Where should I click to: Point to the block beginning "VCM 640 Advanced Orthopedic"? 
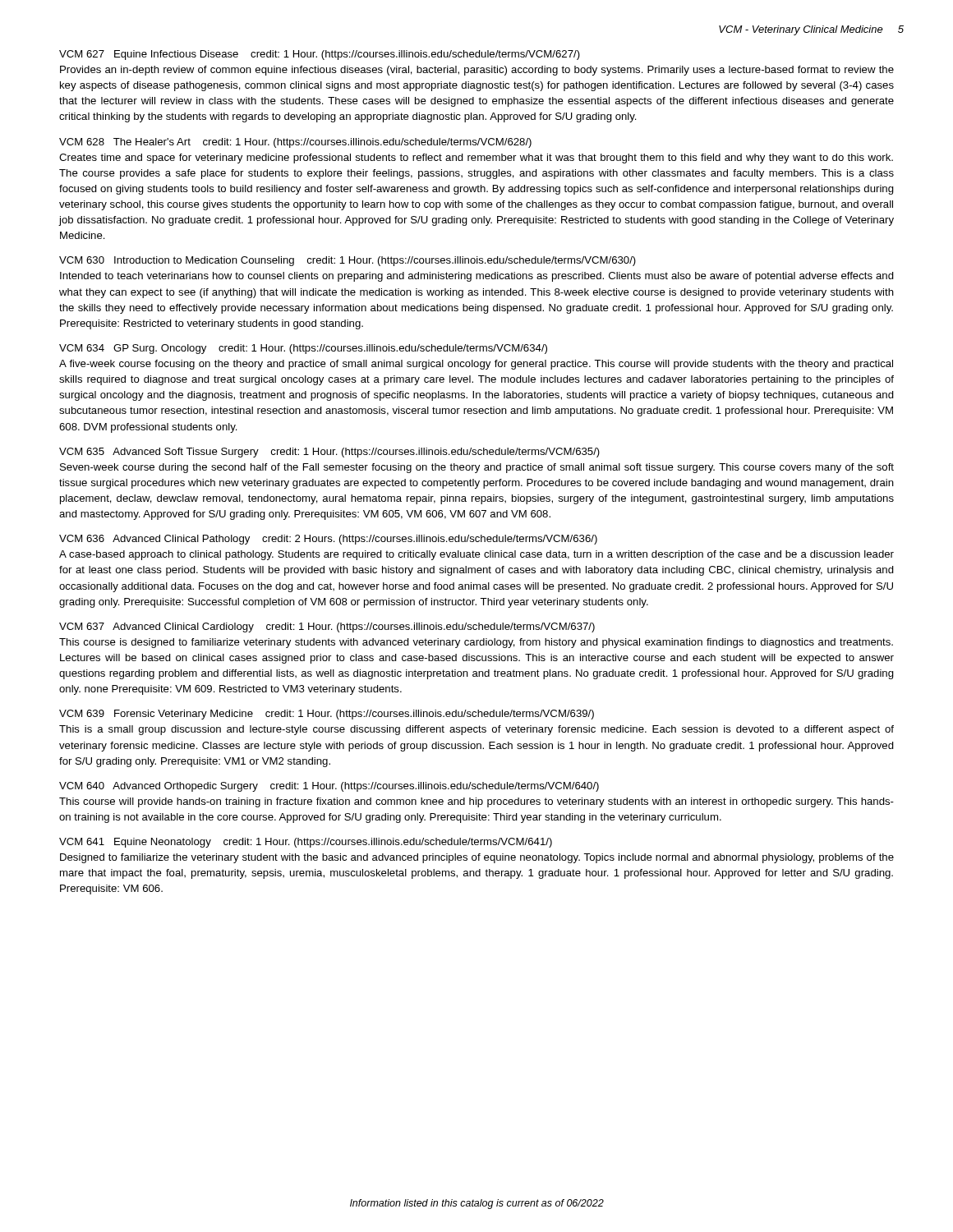point(476,802)
